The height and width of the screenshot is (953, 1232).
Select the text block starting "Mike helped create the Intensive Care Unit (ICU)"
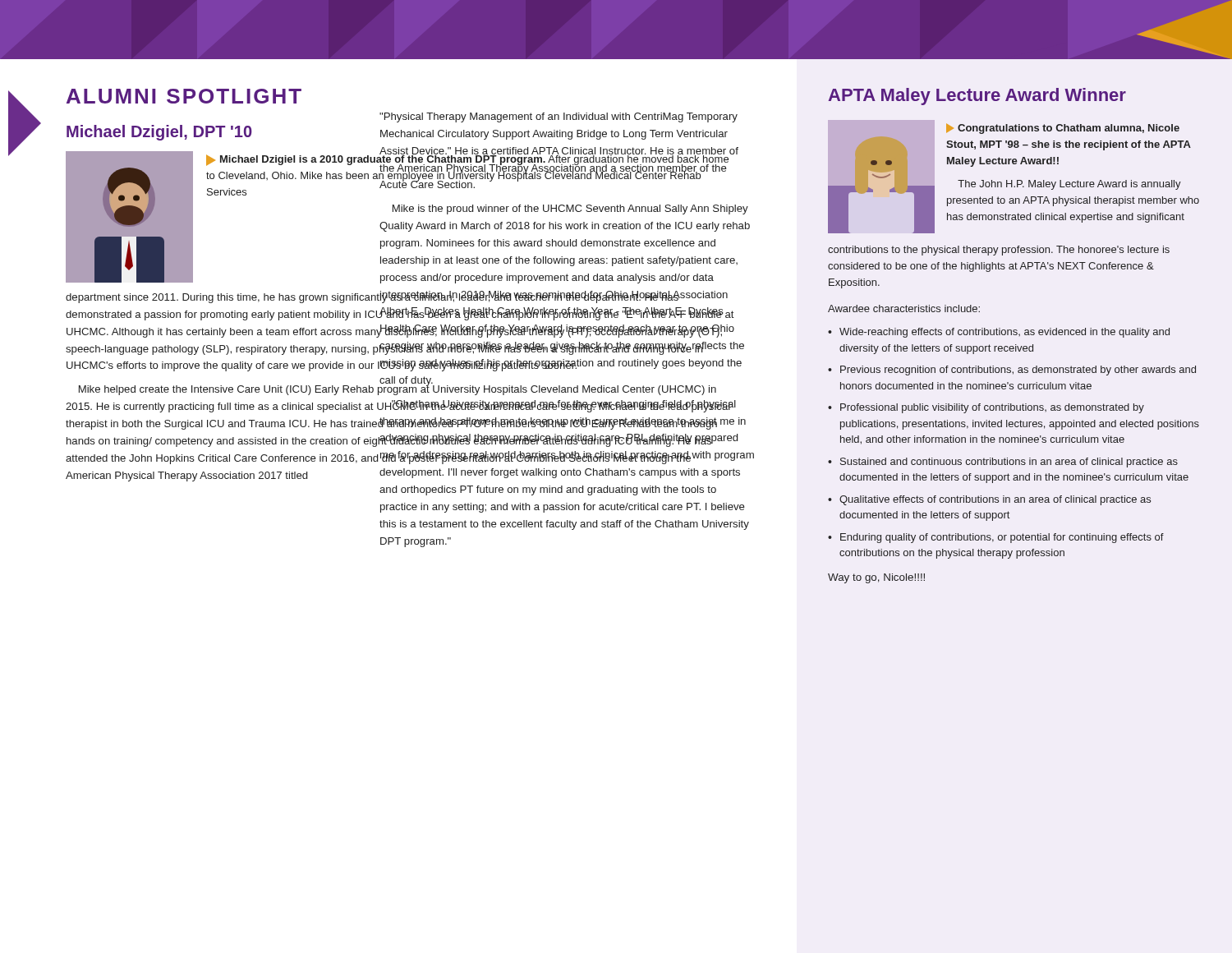click(x=398, y=432)
